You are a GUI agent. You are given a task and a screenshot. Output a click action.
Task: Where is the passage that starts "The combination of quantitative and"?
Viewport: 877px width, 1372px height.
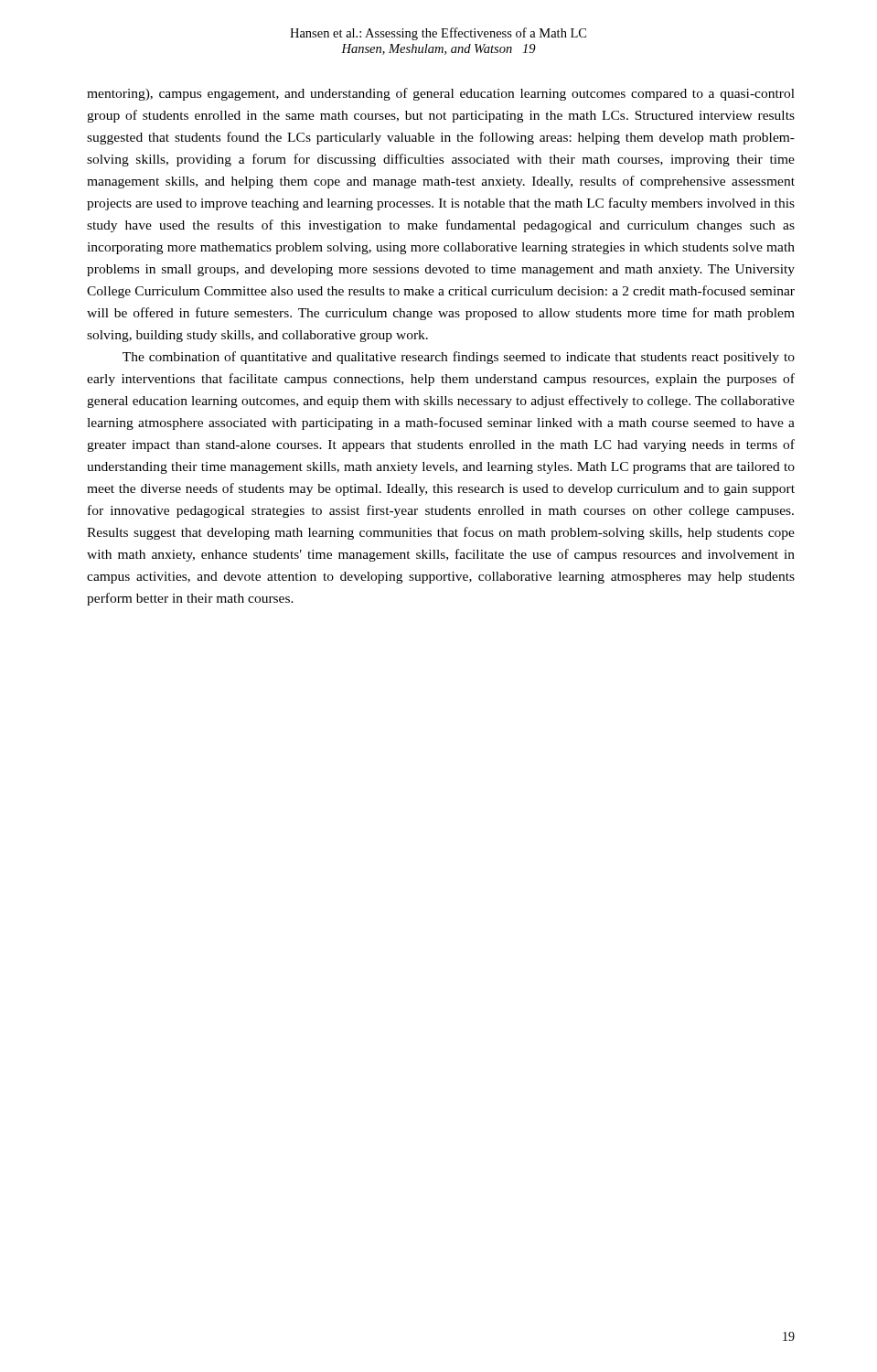(x=441, y=477)
